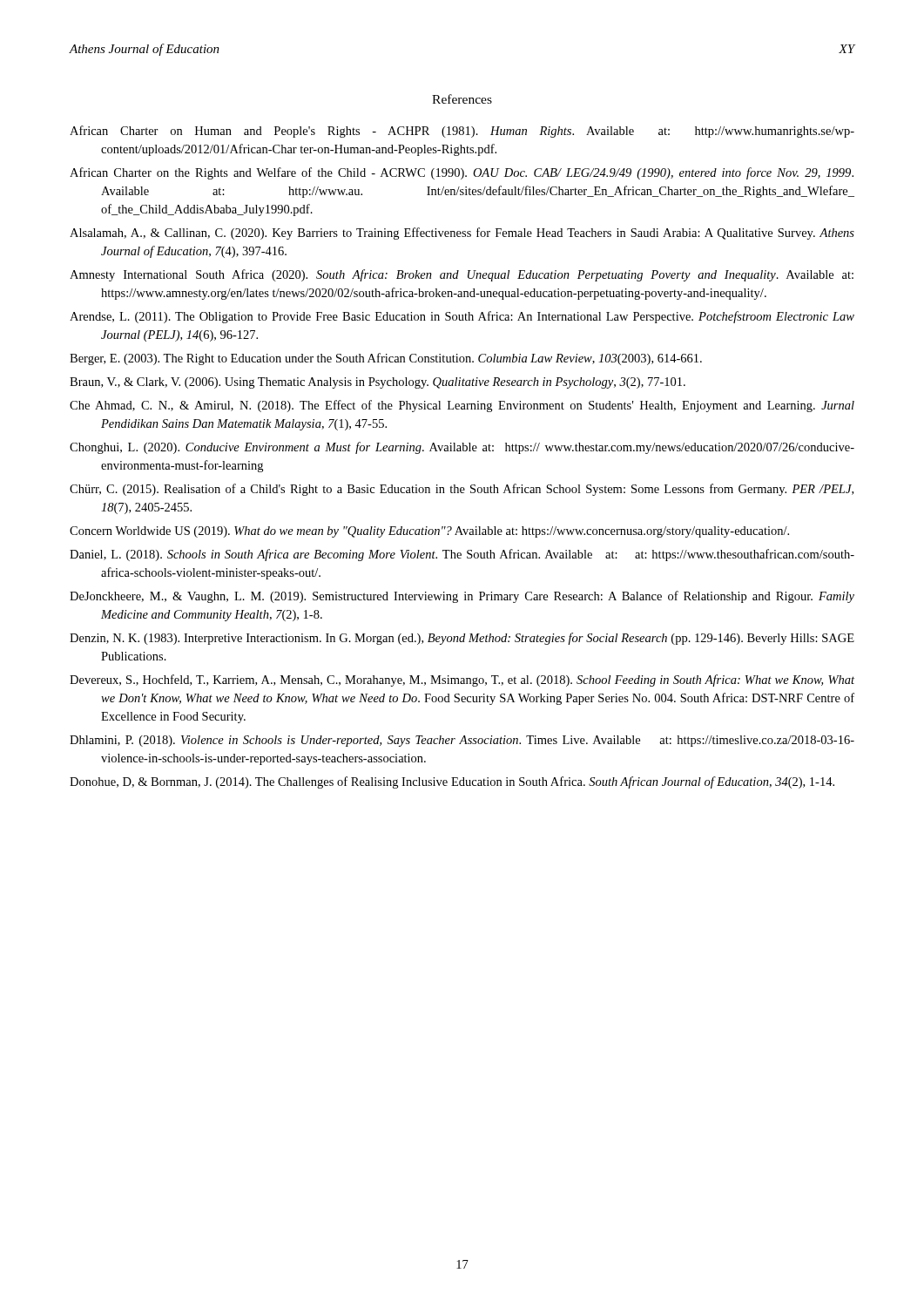Find the list item with the text "Braun, V., & Clark, V. (2006)."

pyautogui.click(x=378, y=382)
